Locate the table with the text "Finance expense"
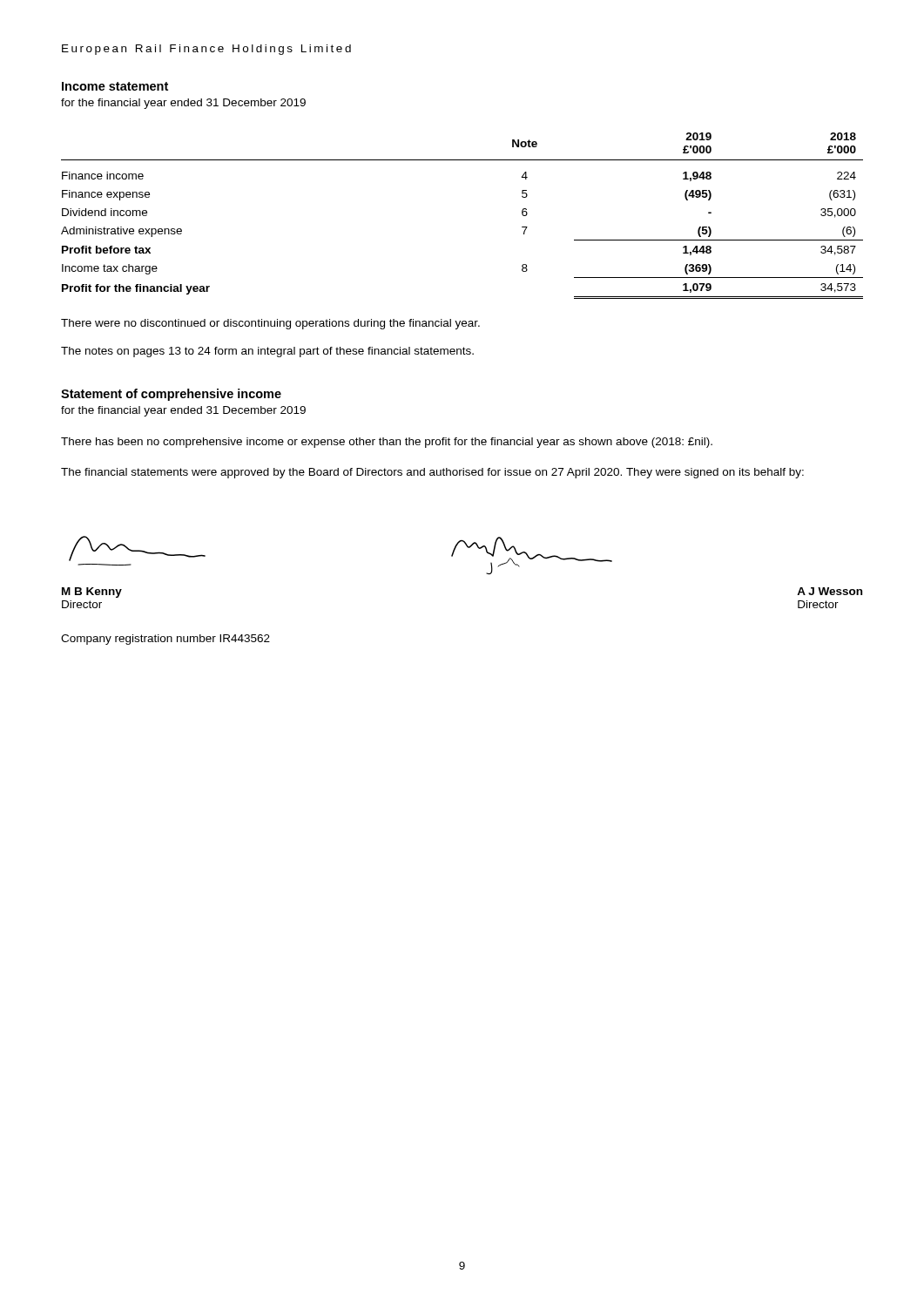 pyautogui.click(x=462, y=213)
